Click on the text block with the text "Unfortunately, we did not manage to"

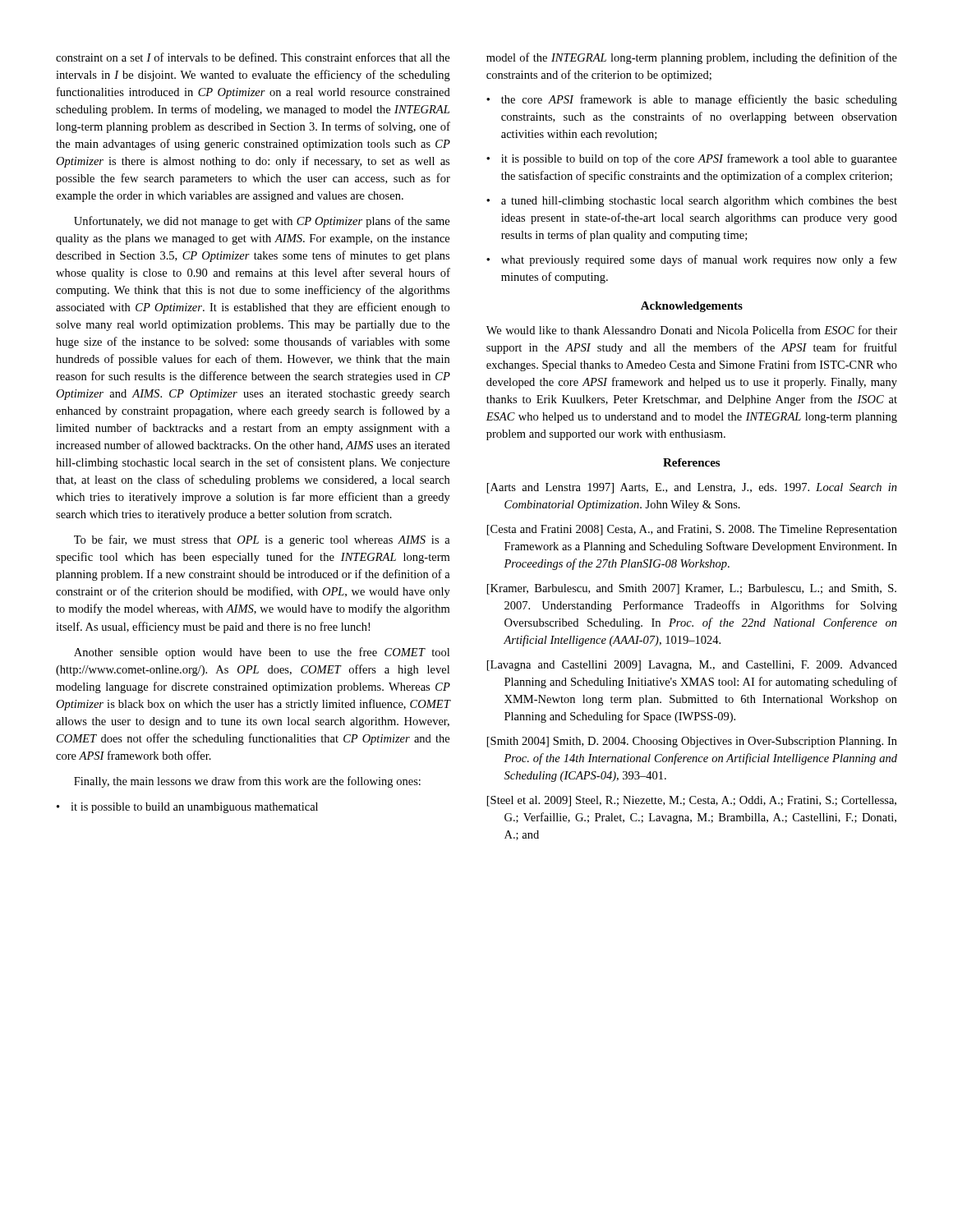coord(253,368)
